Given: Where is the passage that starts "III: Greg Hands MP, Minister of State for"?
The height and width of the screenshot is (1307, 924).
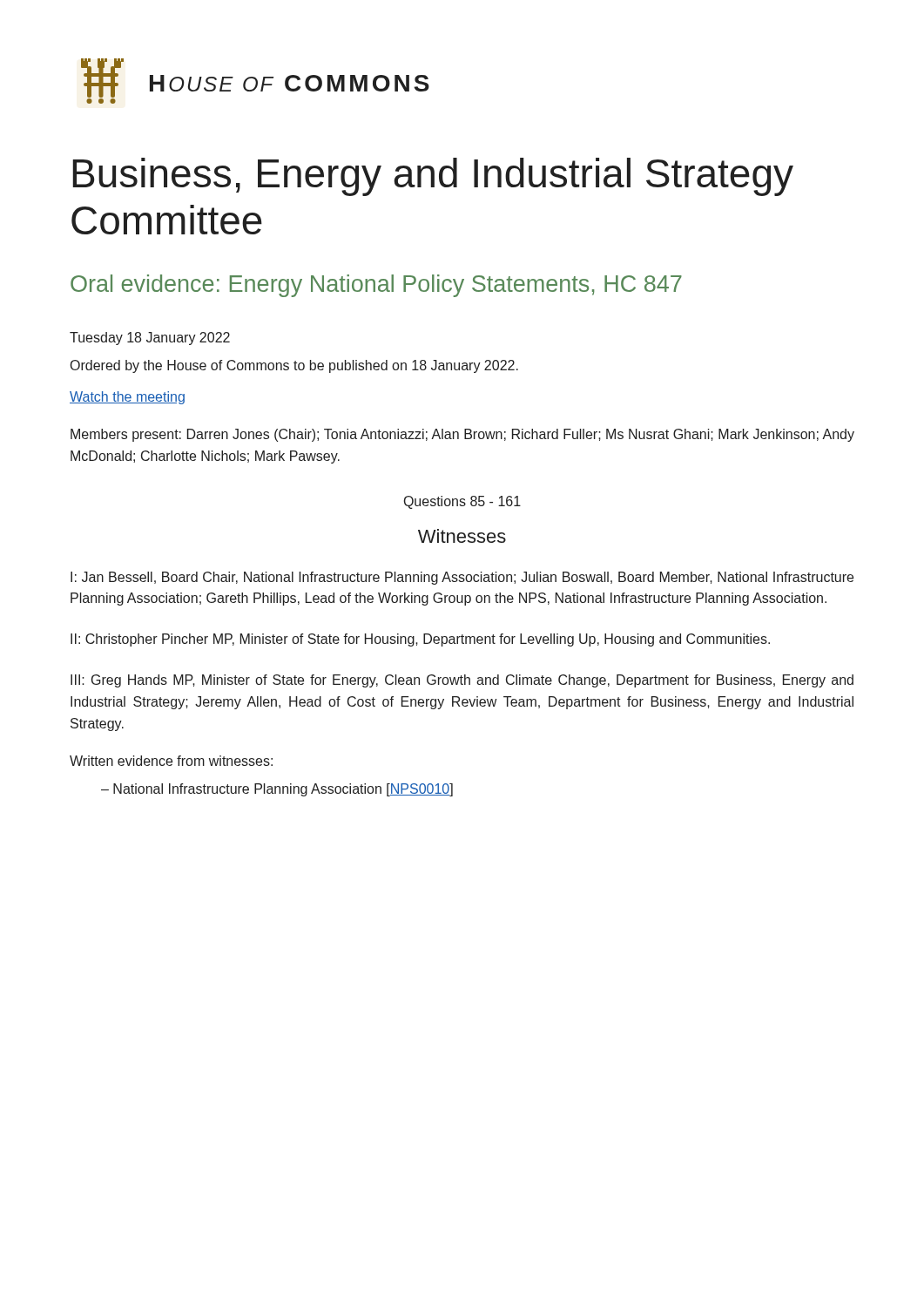Looking at the screenshot, I should (462, 702).
